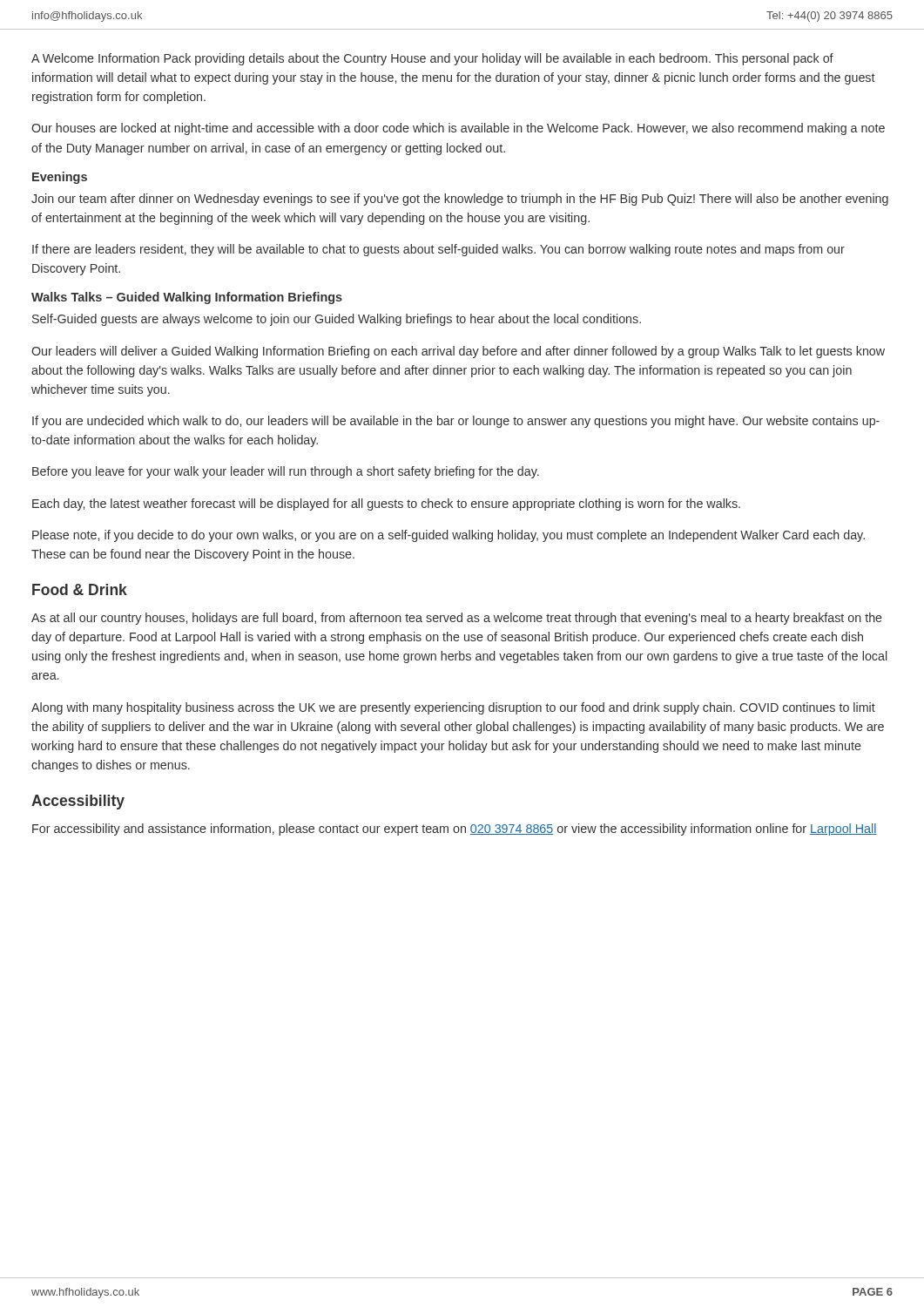Navigate to the region starting "Food & Drink"
The image size is (924, 1307).
(79, 590)
